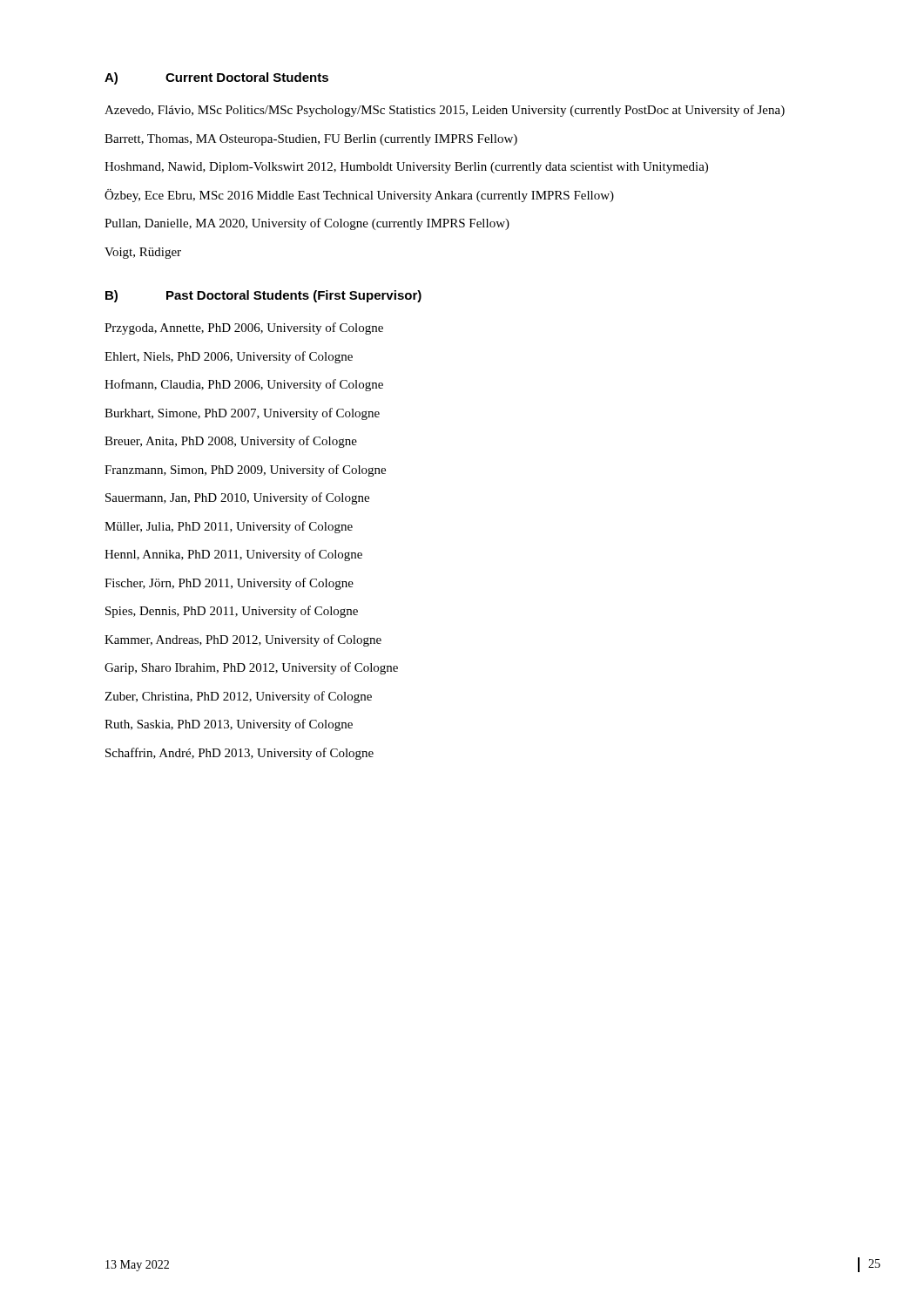Select the text starting "Hofmann, Claudia, PhD"
This screenshot has width=924, height=1307.
click(x=244, y=384)
